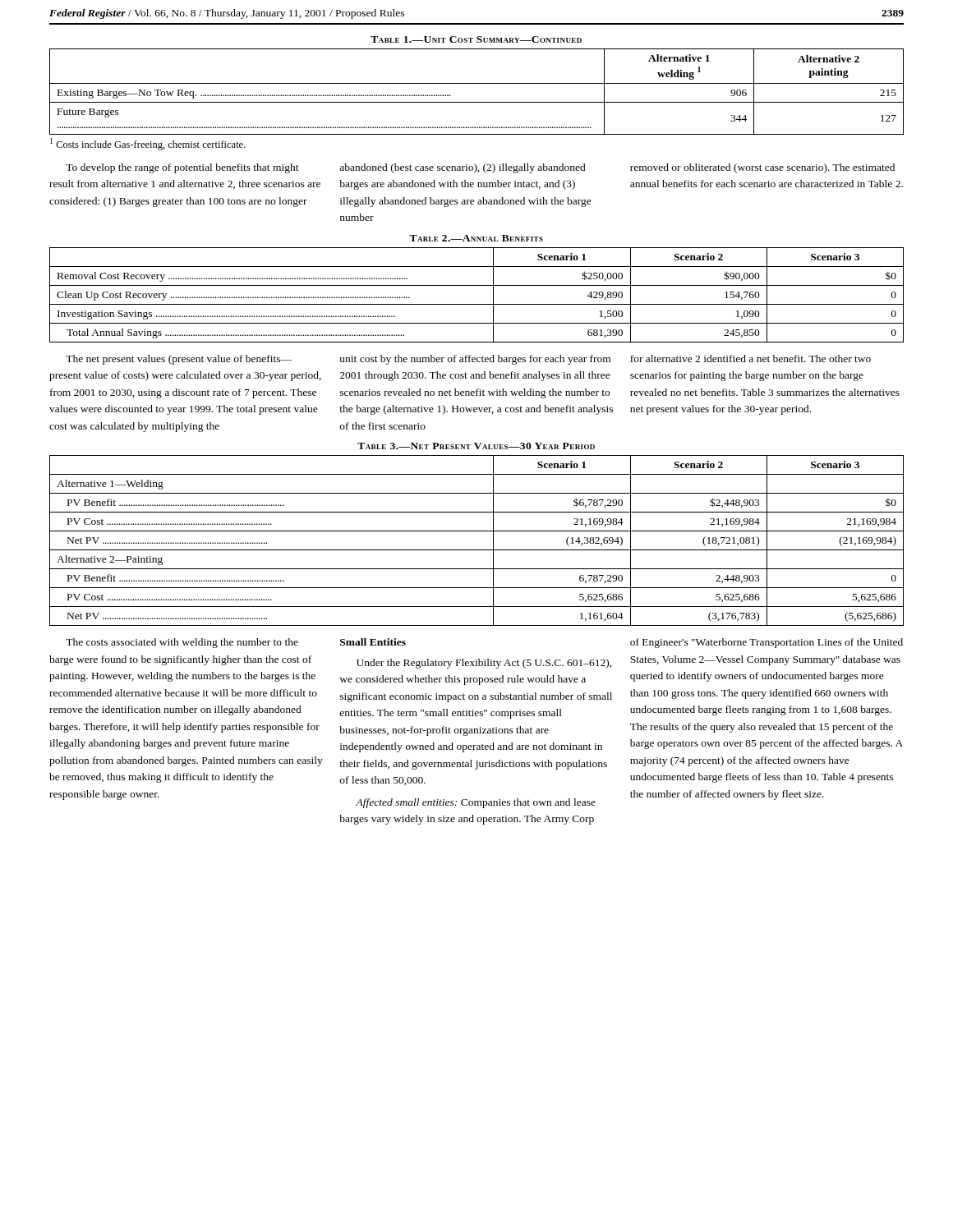Select the table that reads "Removal Cost Recovery ......................................................................................................."
953x1232 pixels.
(476, 295)
